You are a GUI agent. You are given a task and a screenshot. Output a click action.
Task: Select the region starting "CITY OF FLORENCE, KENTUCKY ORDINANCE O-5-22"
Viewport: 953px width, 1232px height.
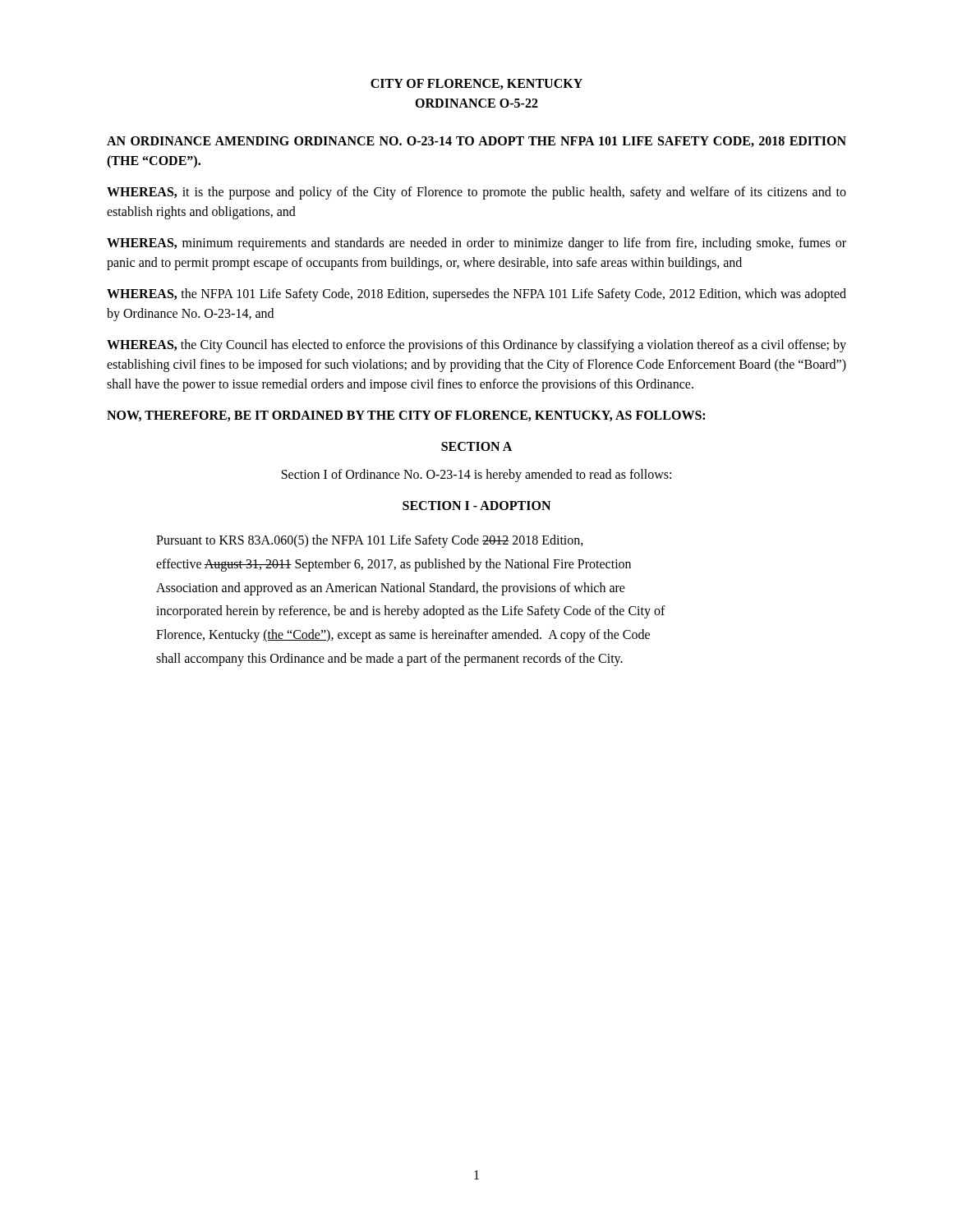[x=476, y=93]
